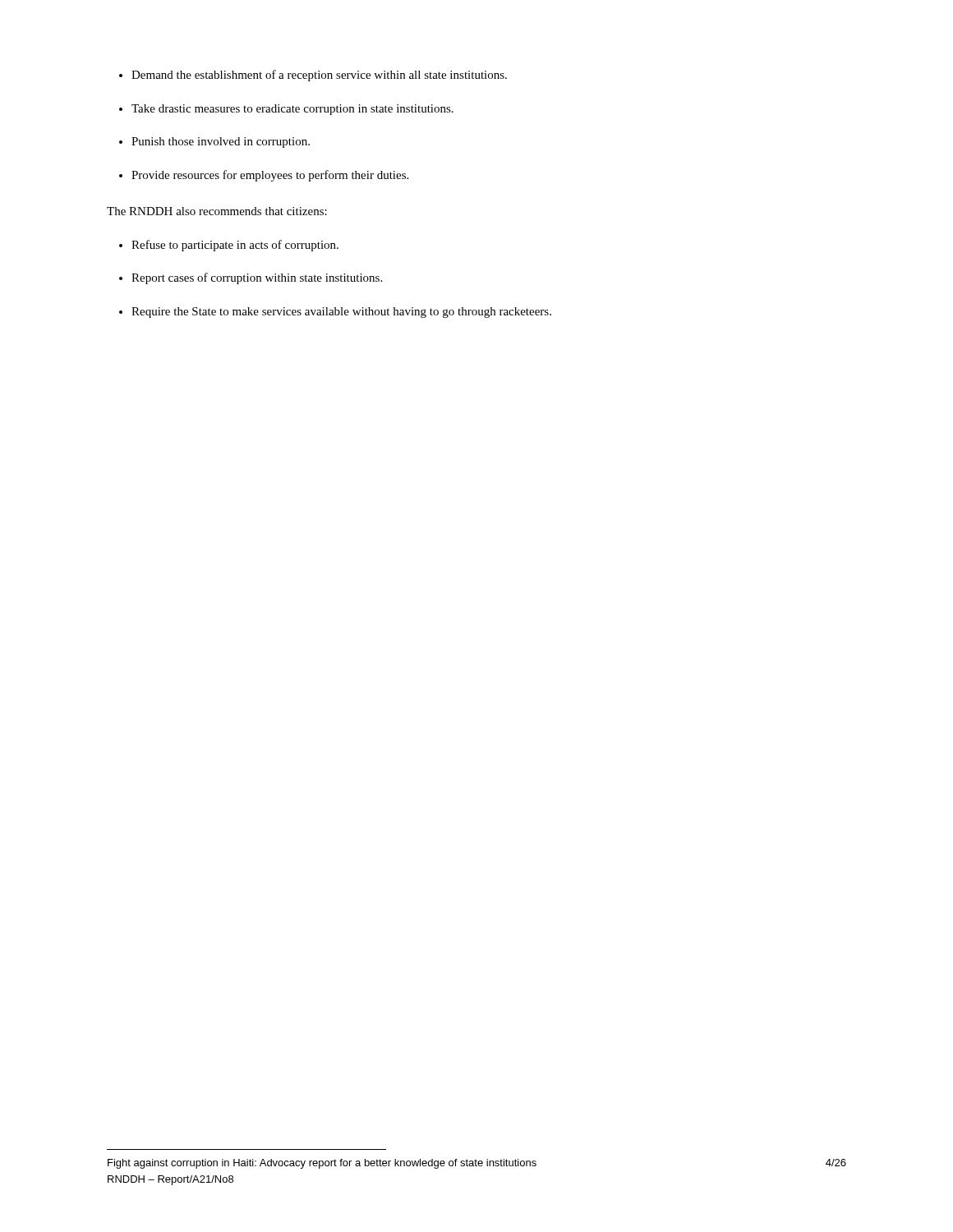The height and width of the screenshot is (1232, 953).
Task: Locate the region starting "Take drastic measures to"
Action: click(292, 110)
